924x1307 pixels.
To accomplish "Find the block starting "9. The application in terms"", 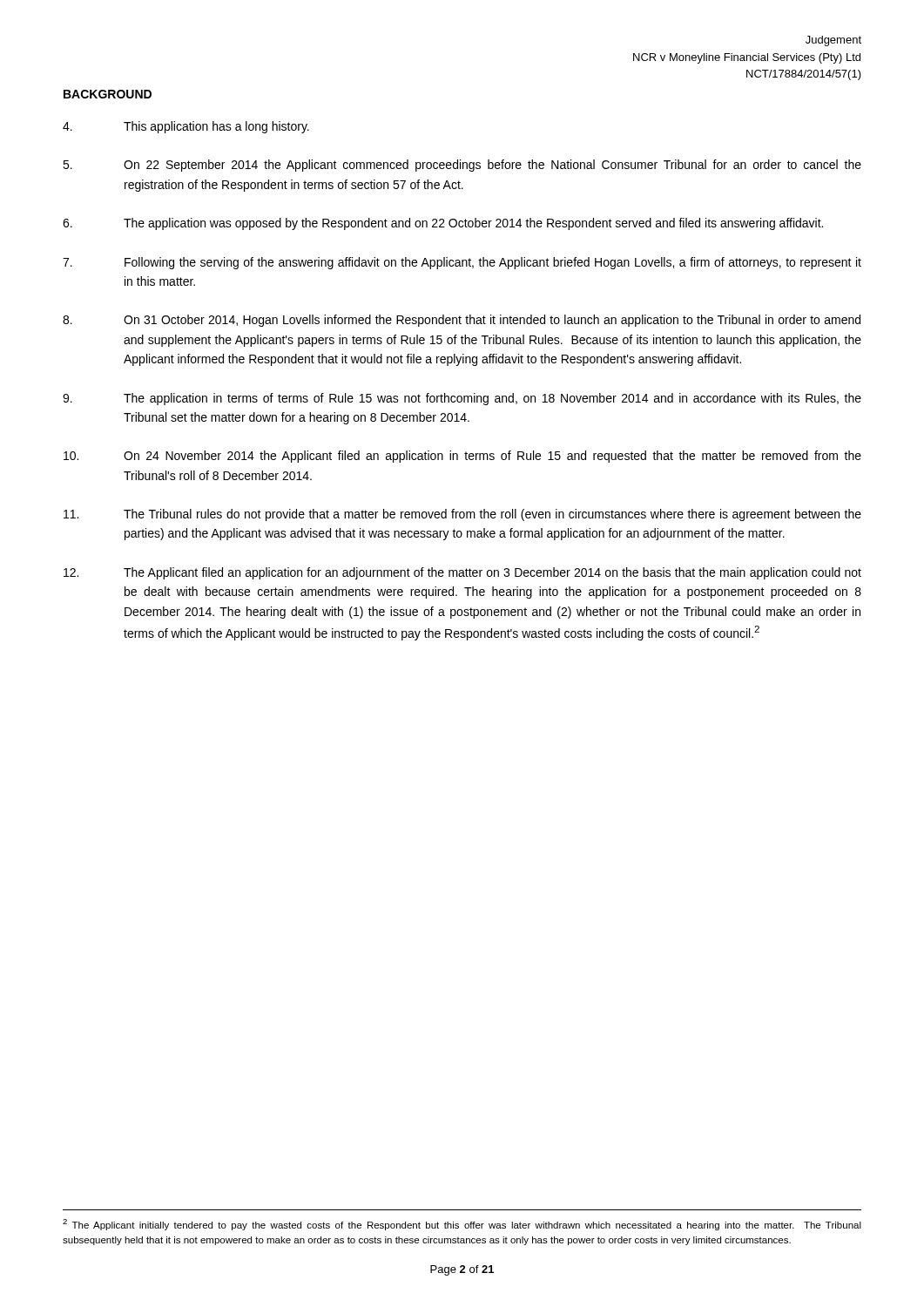I will pyautogui.click(x=462, y=408).
